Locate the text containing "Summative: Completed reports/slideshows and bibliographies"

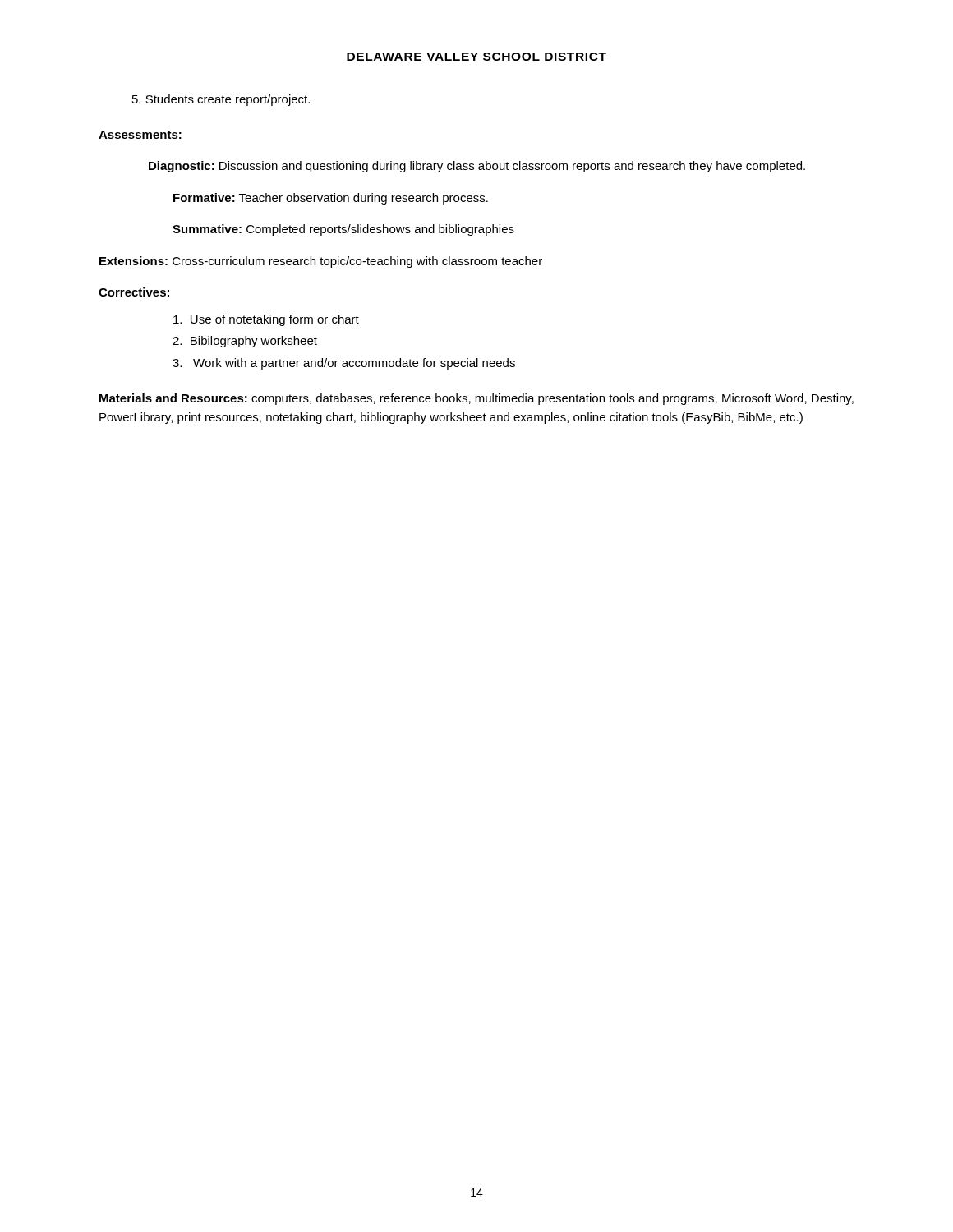coord(343,229)
